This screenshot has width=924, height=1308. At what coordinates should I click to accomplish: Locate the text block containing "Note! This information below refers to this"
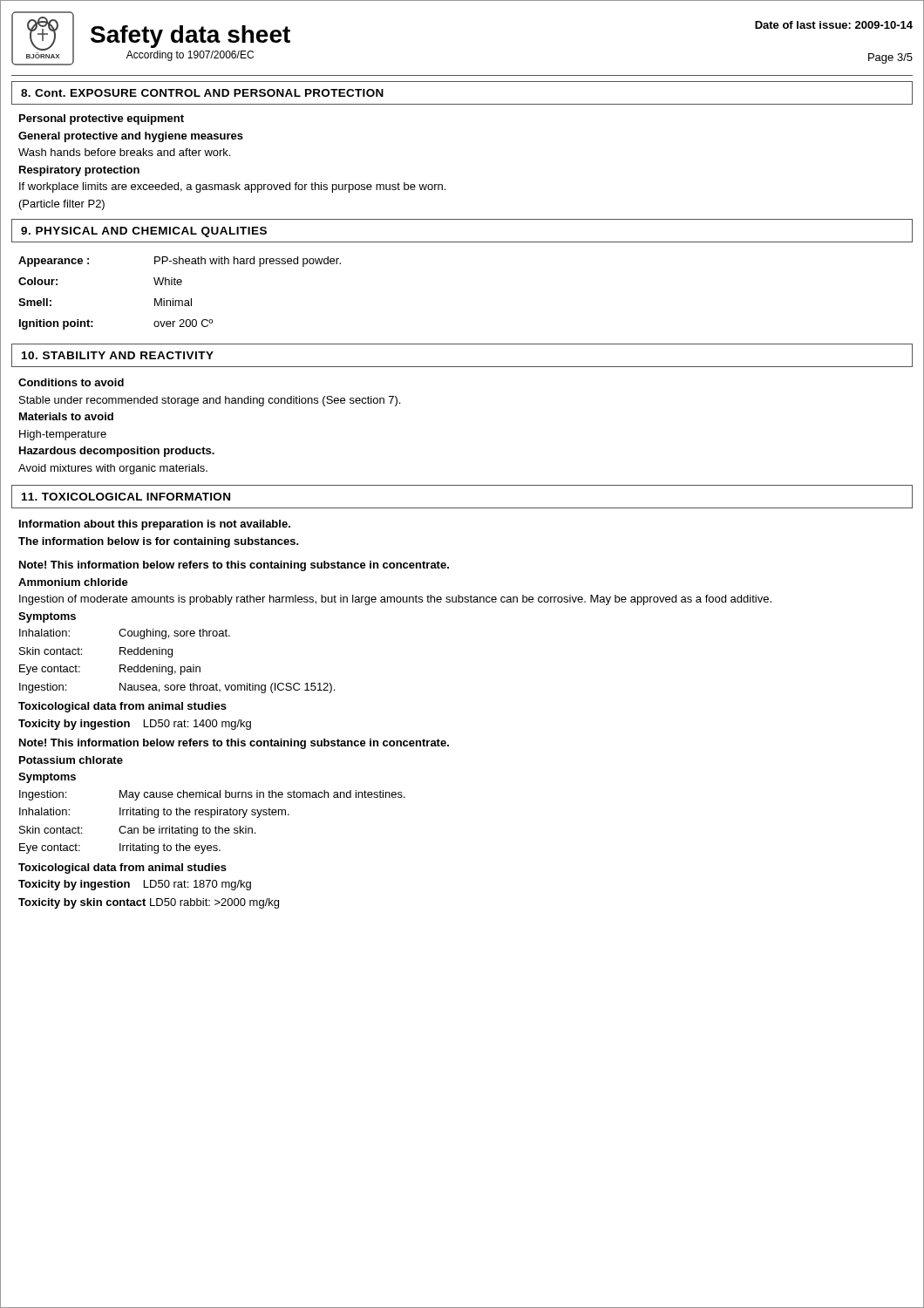tap(234, 566)
